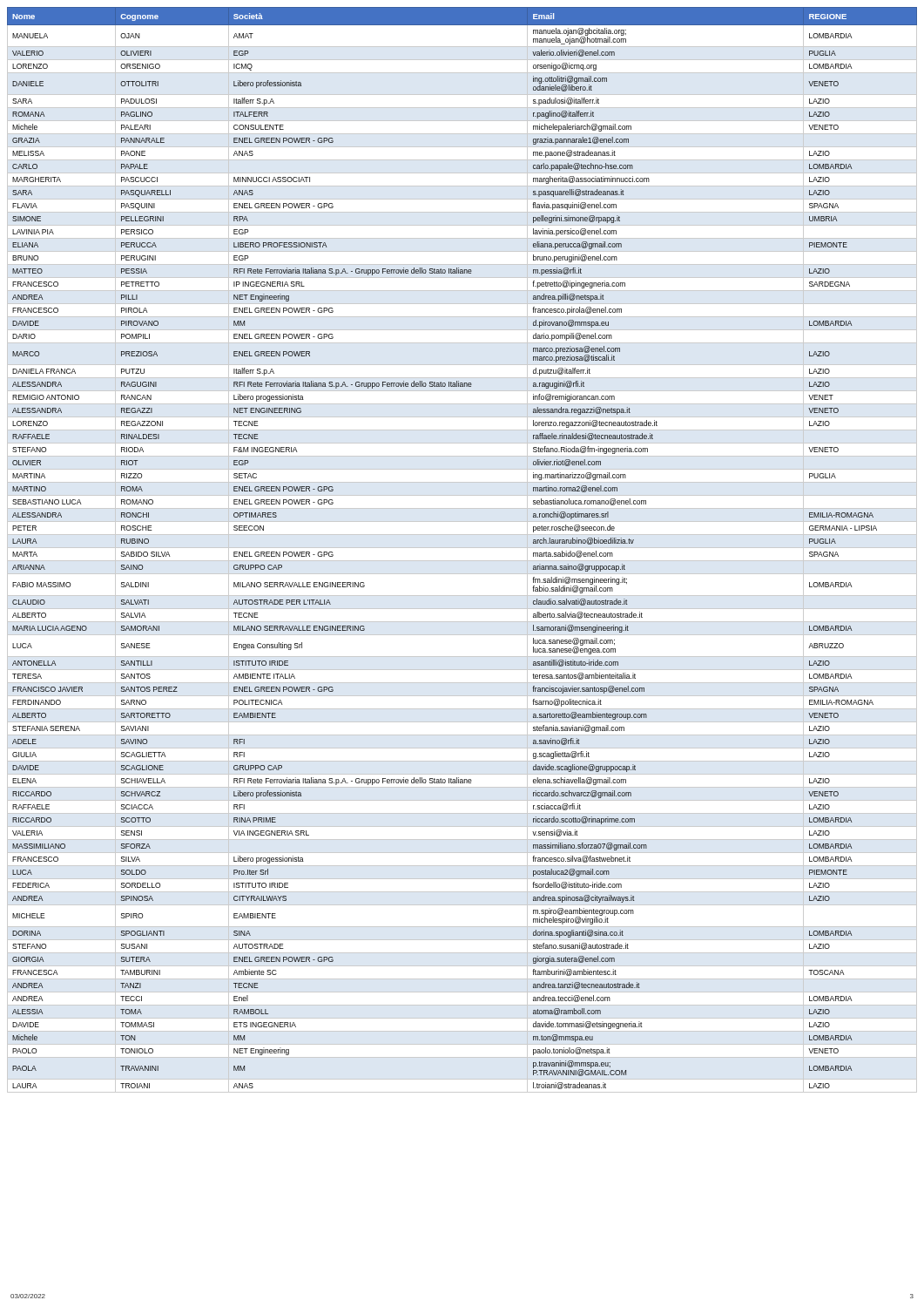
Task: Find the table that mentions "DANIELA FRANCA"
Action: [x=462, y=550]
